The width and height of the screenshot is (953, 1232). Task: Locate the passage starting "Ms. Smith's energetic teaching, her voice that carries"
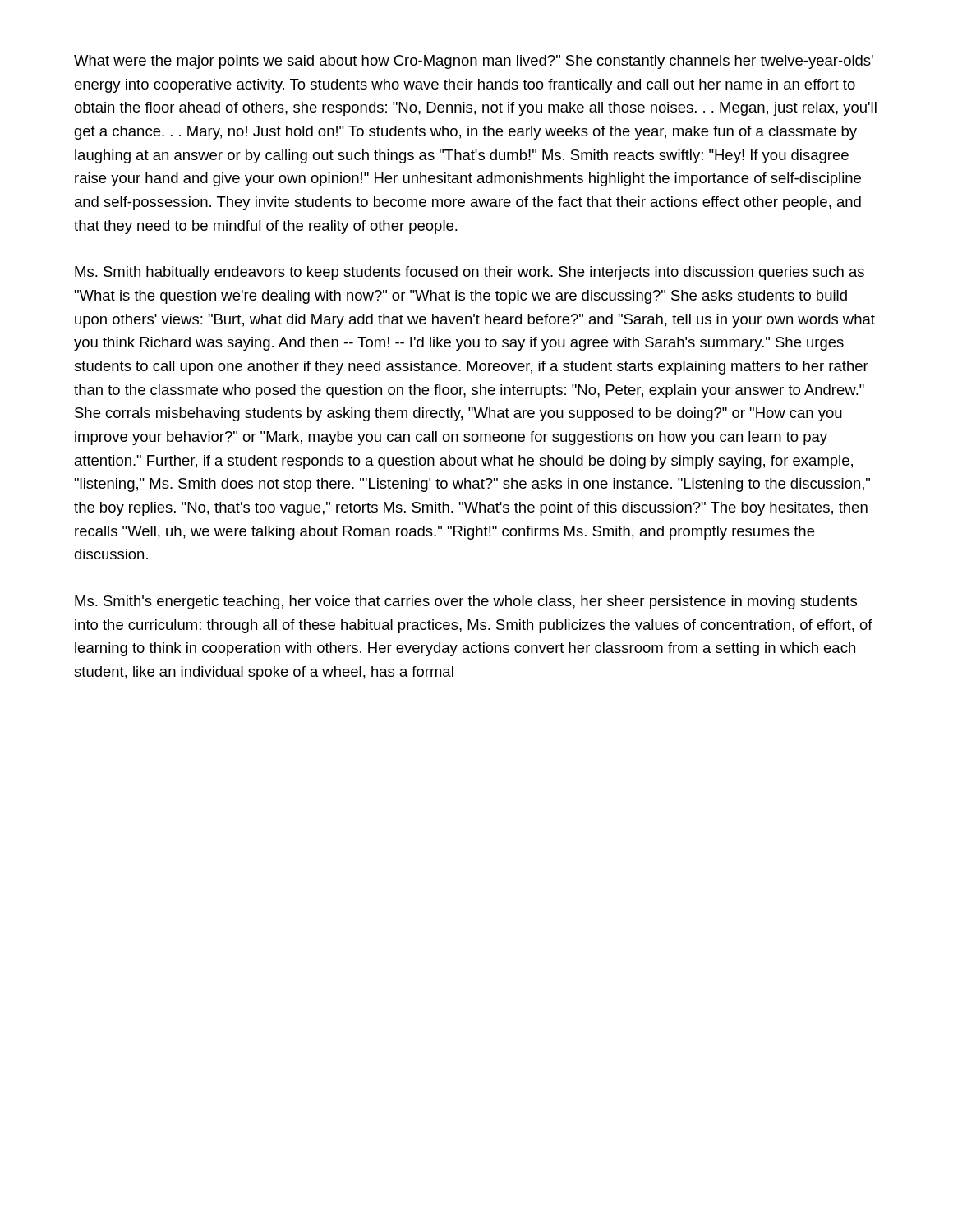coord(473,636)
